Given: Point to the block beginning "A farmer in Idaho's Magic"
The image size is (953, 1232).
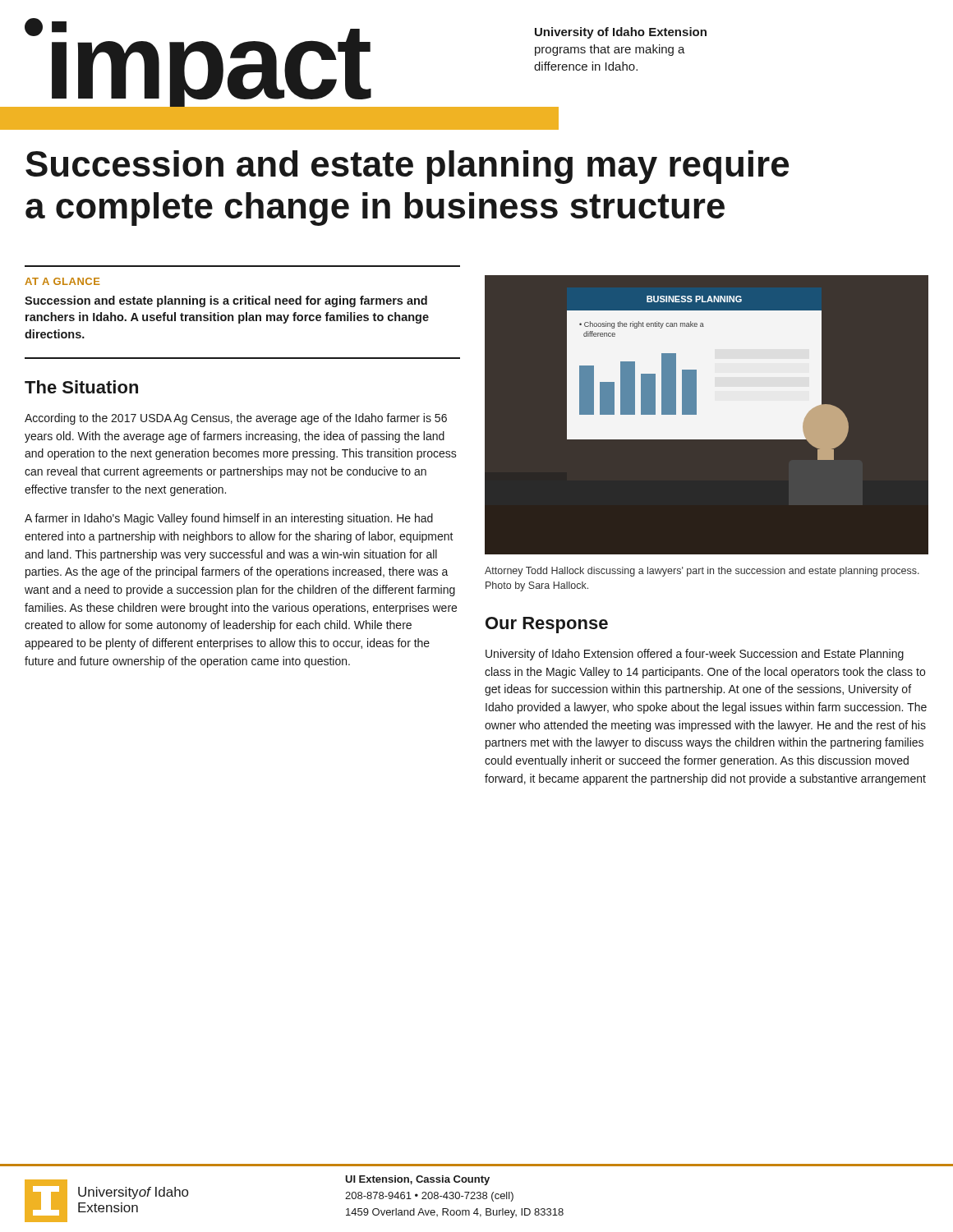Looking at the screenshot, I should pos(242,590).
